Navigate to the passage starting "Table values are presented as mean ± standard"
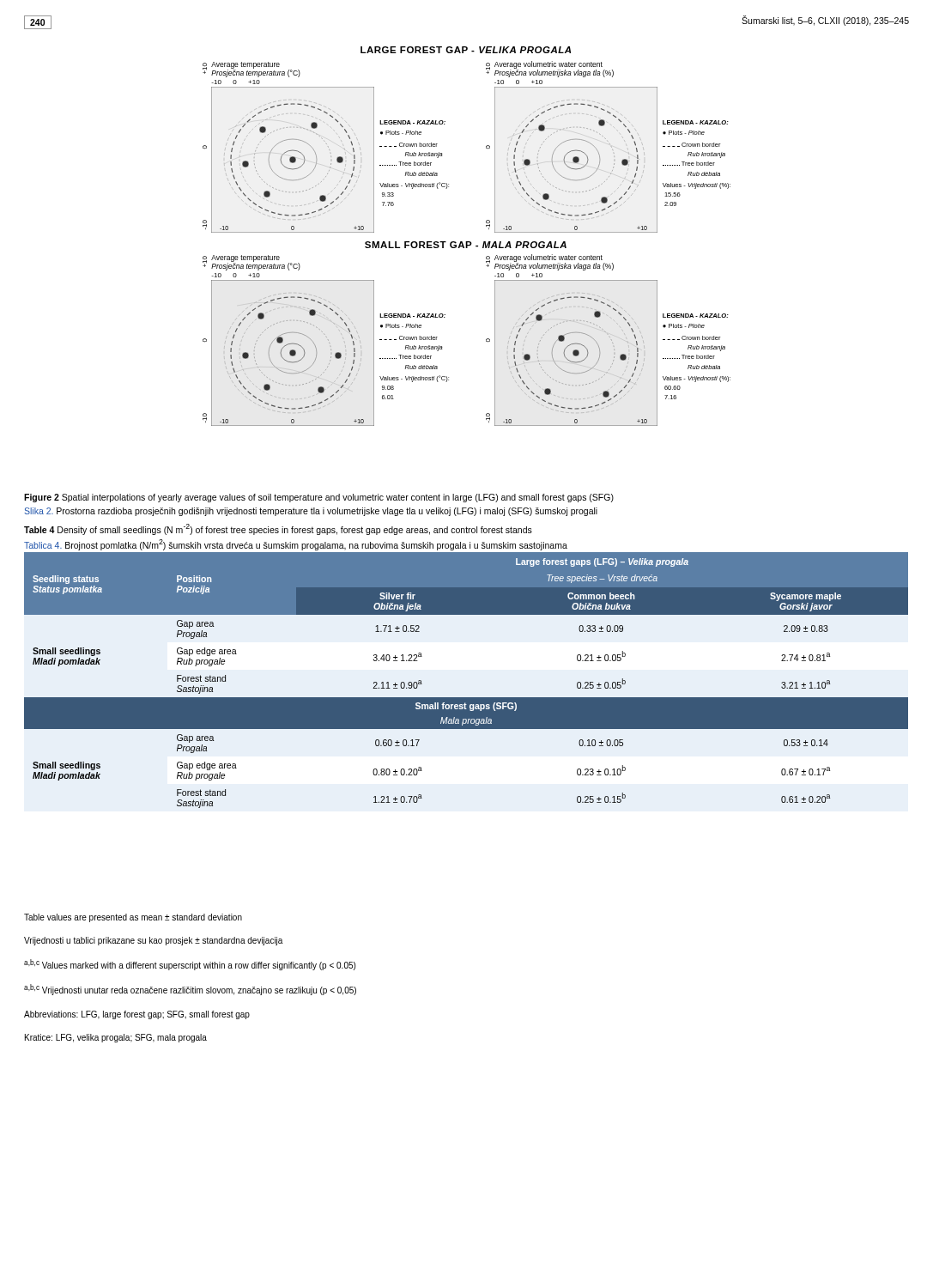The width and height of the screenshot is (933, 1288). point(133,918)
